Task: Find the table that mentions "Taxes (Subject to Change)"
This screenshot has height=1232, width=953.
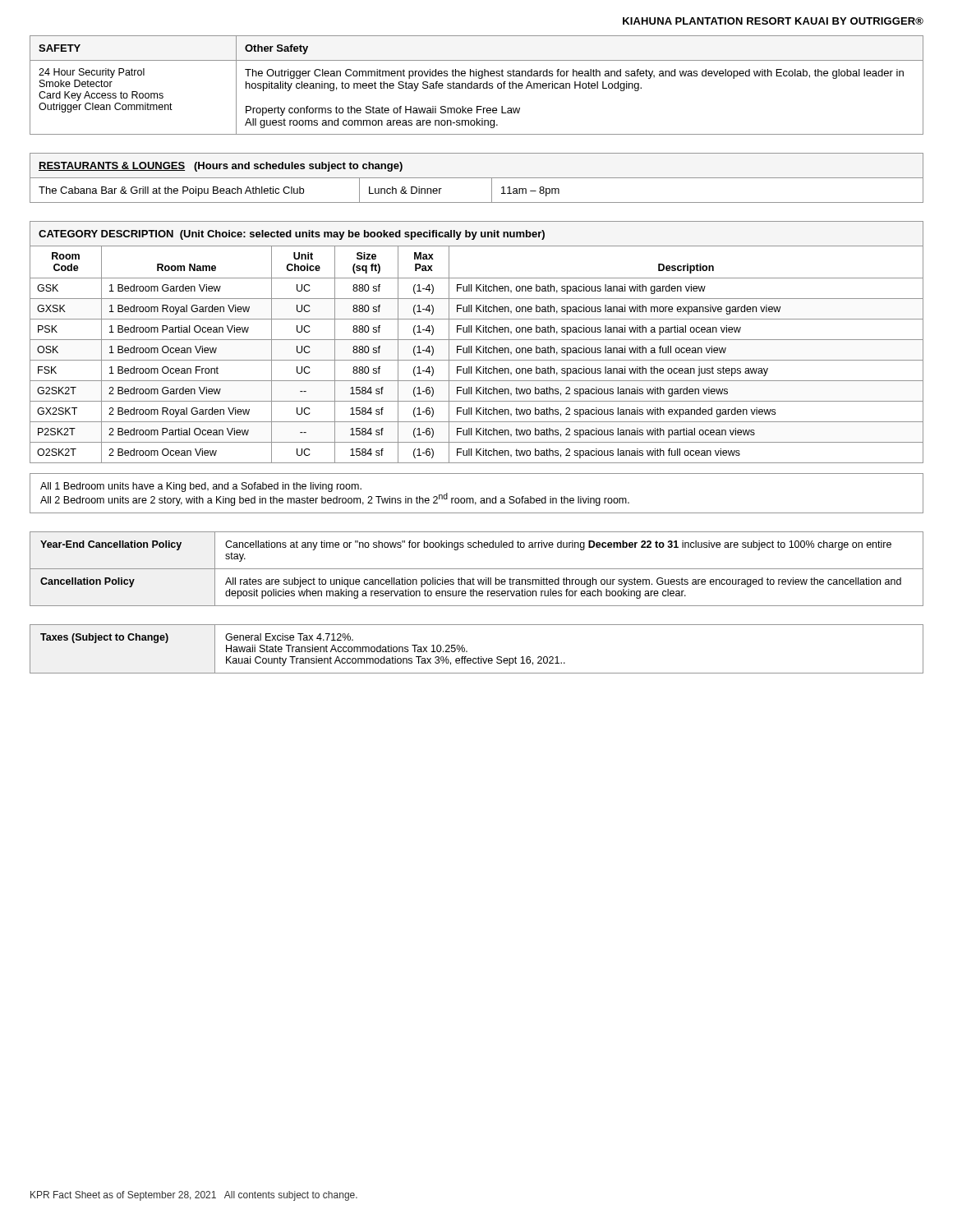Action: 476,649
